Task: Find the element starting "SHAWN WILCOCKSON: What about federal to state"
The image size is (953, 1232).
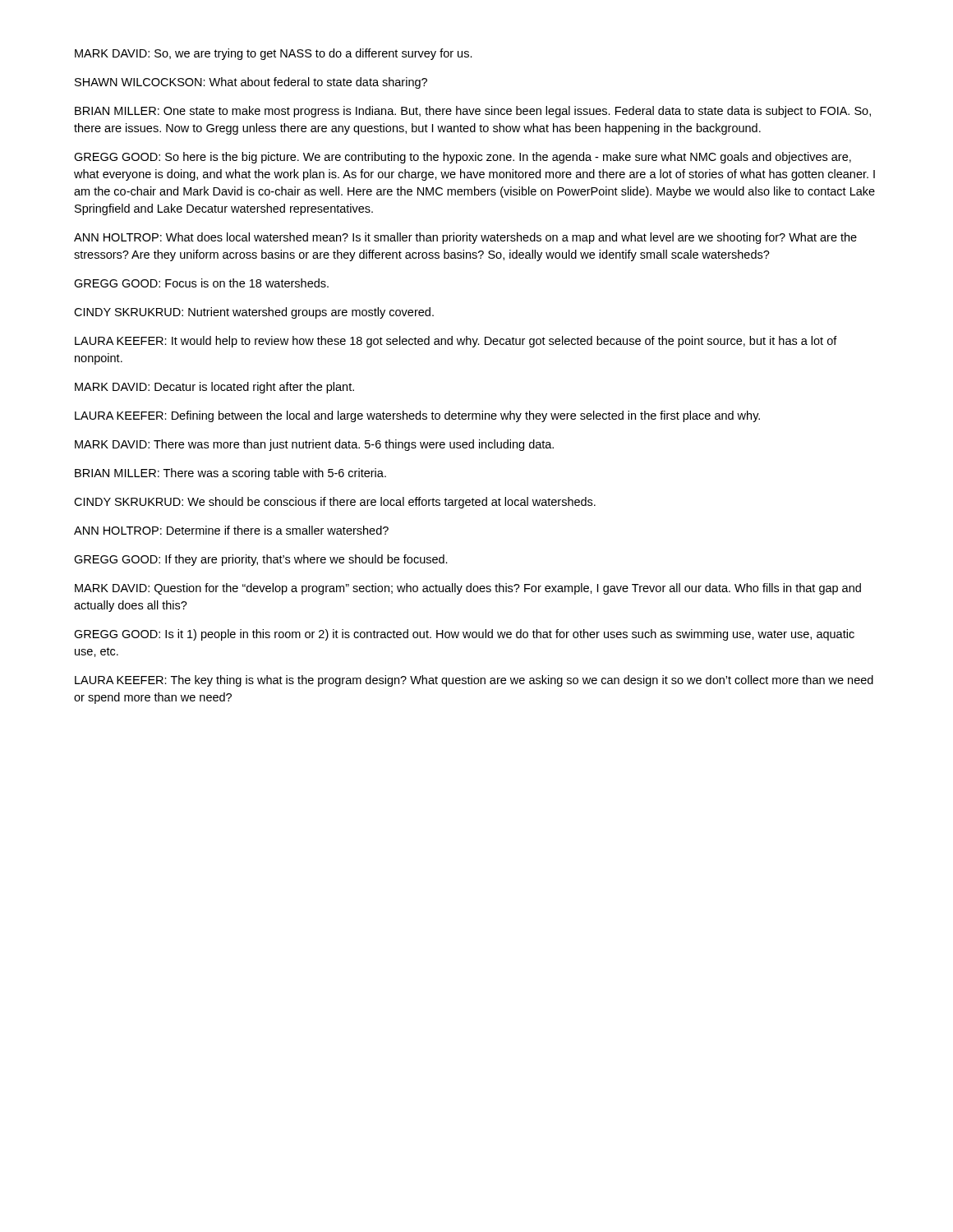Action: click(x=251, y=82)
